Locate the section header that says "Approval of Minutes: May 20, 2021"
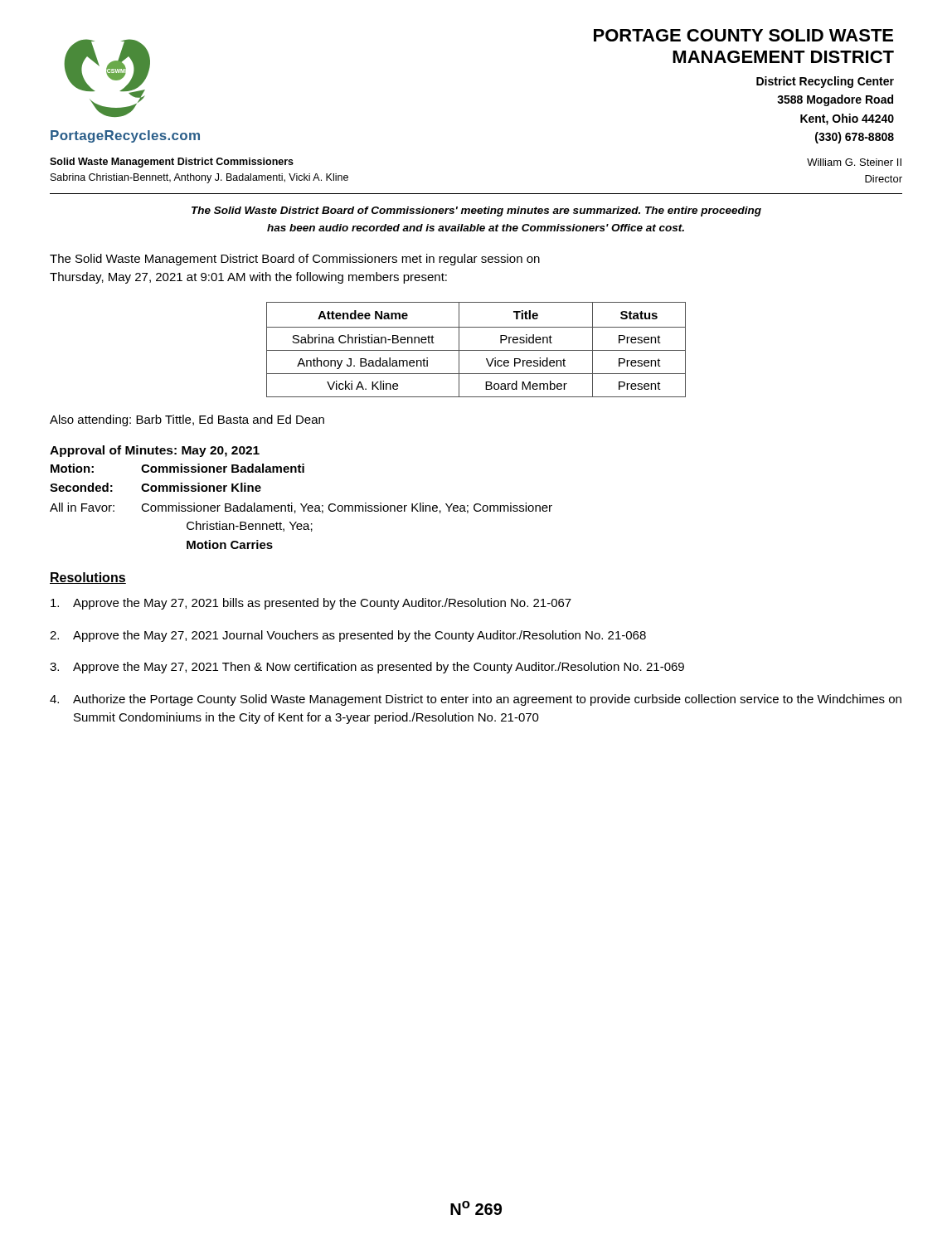The width and height of the screenshot is (952, 1244). tap(155, 450)
